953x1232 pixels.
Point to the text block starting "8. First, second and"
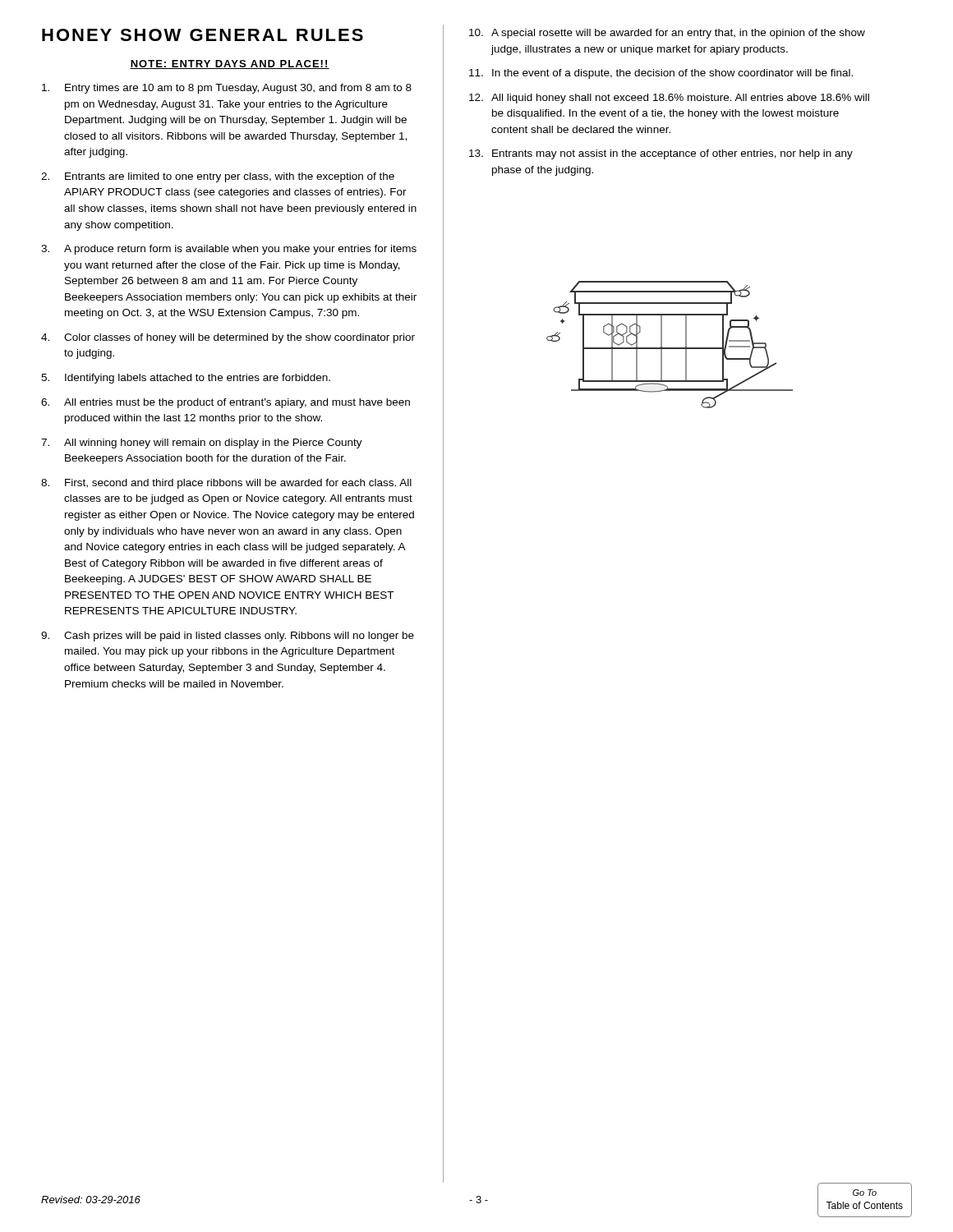click(230, 547)
